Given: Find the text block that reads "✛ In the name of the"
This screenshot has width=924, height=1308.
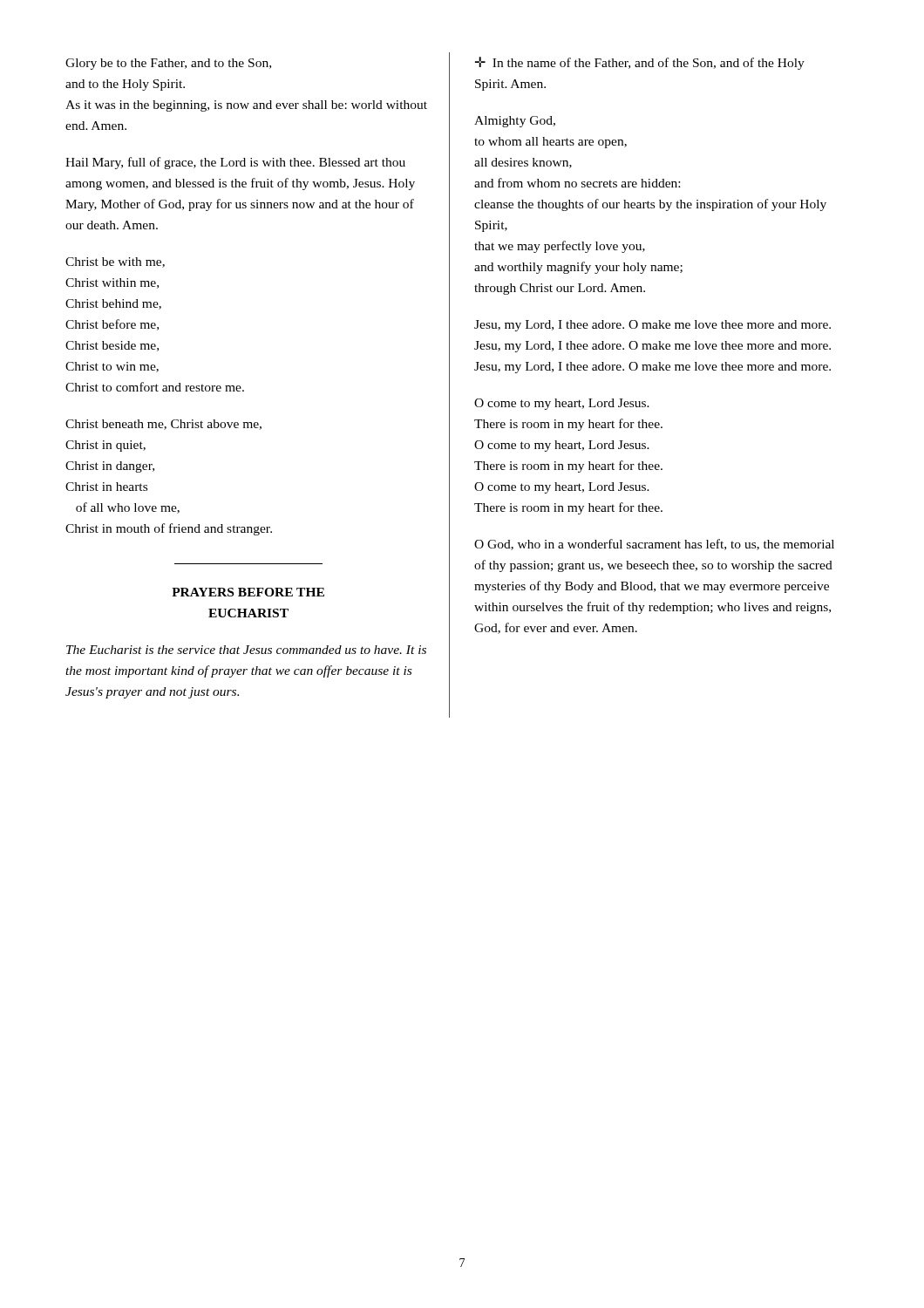Looking at the screenshot, I should [x=657, y=73].
